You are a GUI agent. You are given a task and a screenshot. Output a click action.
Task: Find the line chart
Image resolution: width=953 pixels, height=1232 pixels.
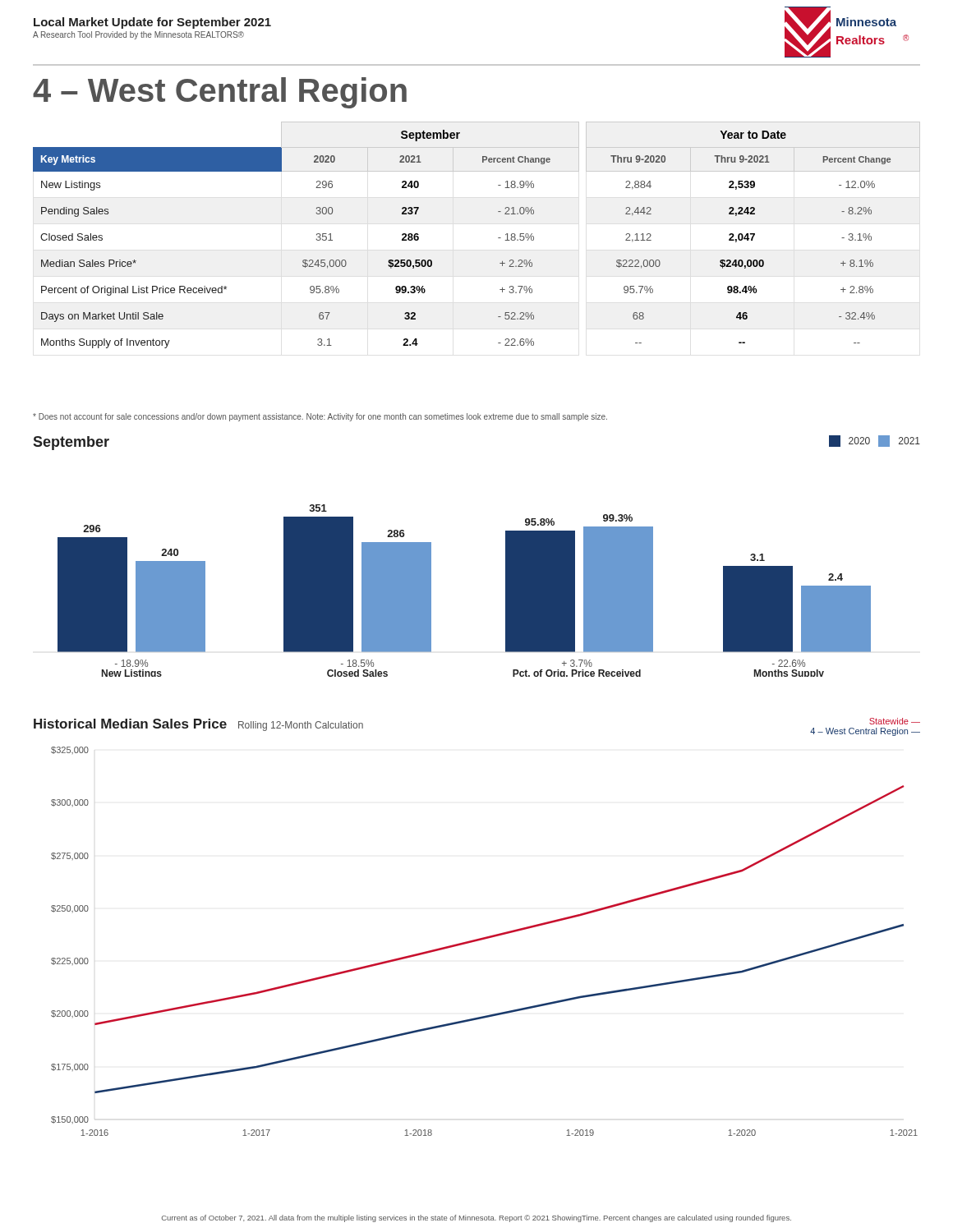tap(476, 951)
